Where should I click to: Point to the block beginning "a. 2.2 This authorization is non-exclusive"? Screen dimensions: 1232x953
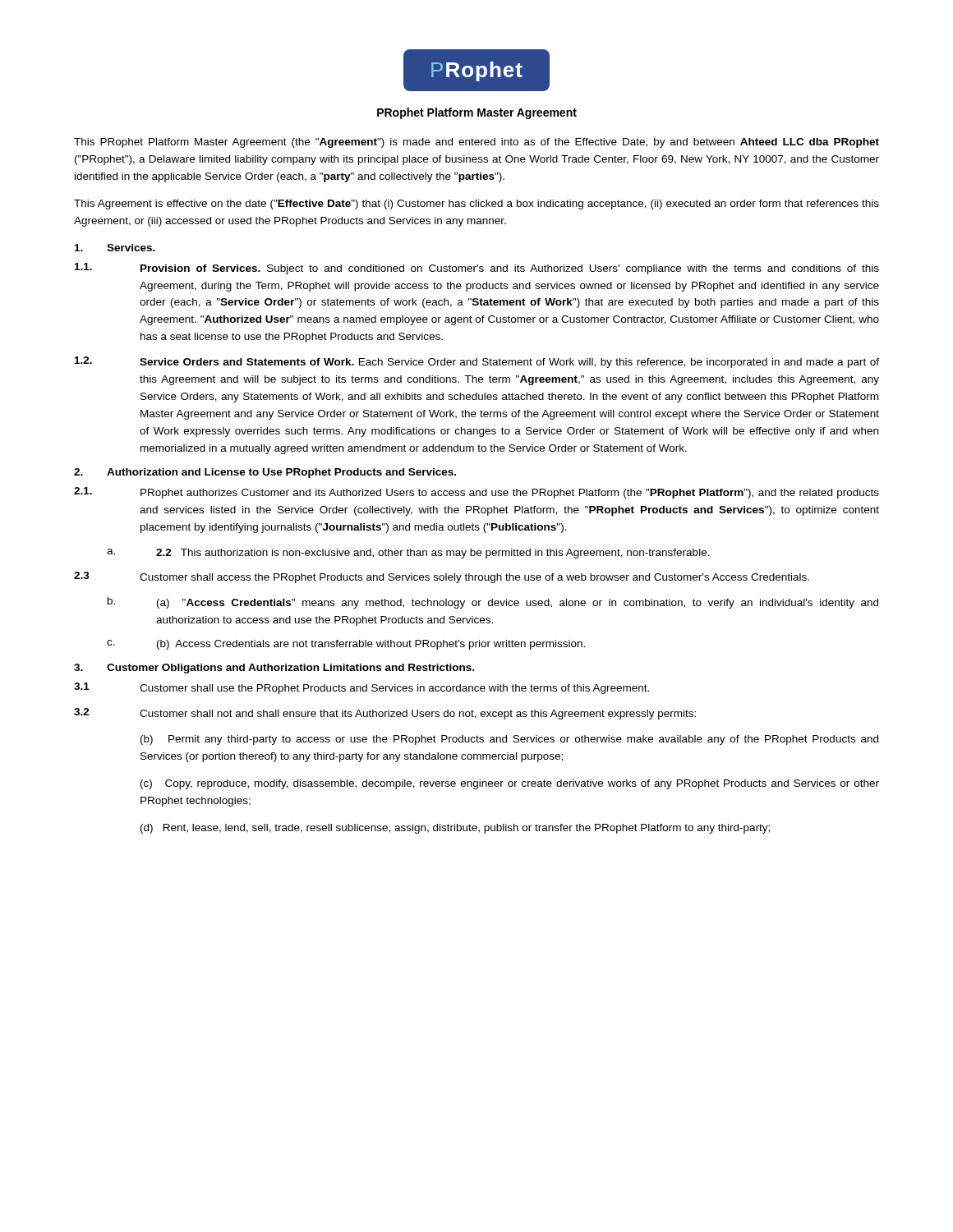pyautogui.click(x=493, y=553)
